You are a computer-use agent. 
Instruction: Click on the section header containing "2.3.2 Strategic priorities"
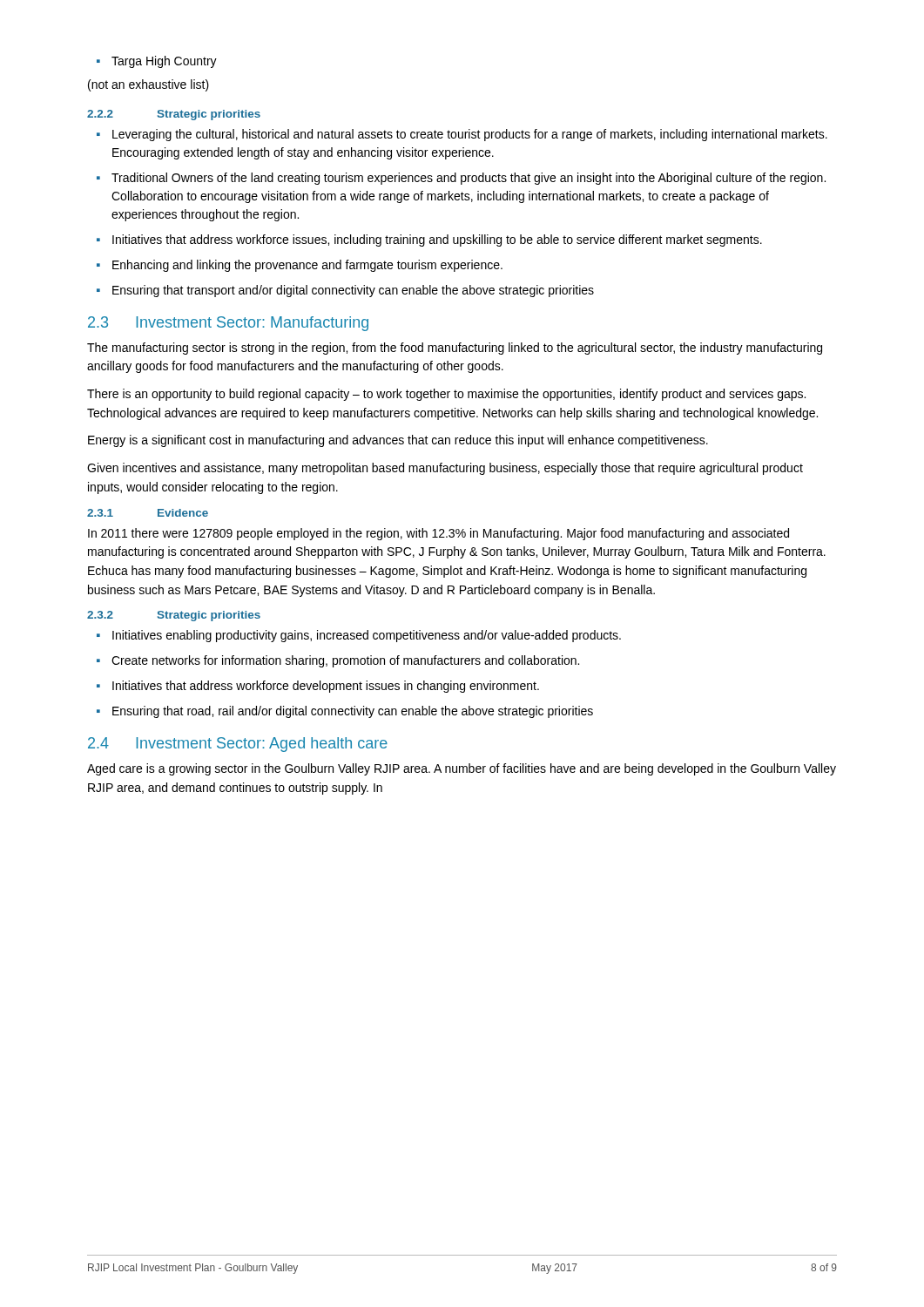point(174,615)
